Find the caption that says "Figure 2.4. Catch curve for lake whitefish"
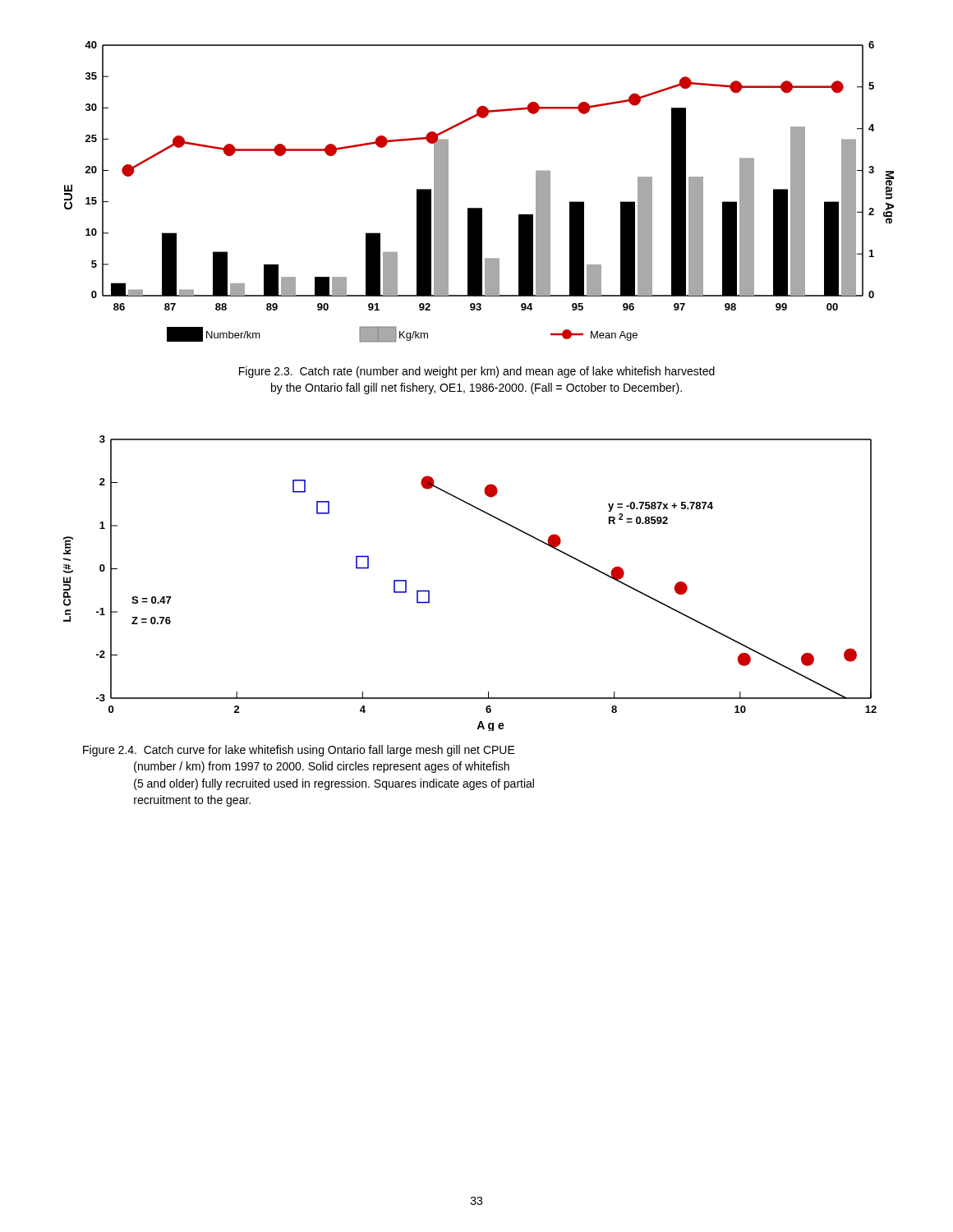The width and height of the screenshot is (953, 1232). pos(308,775)
